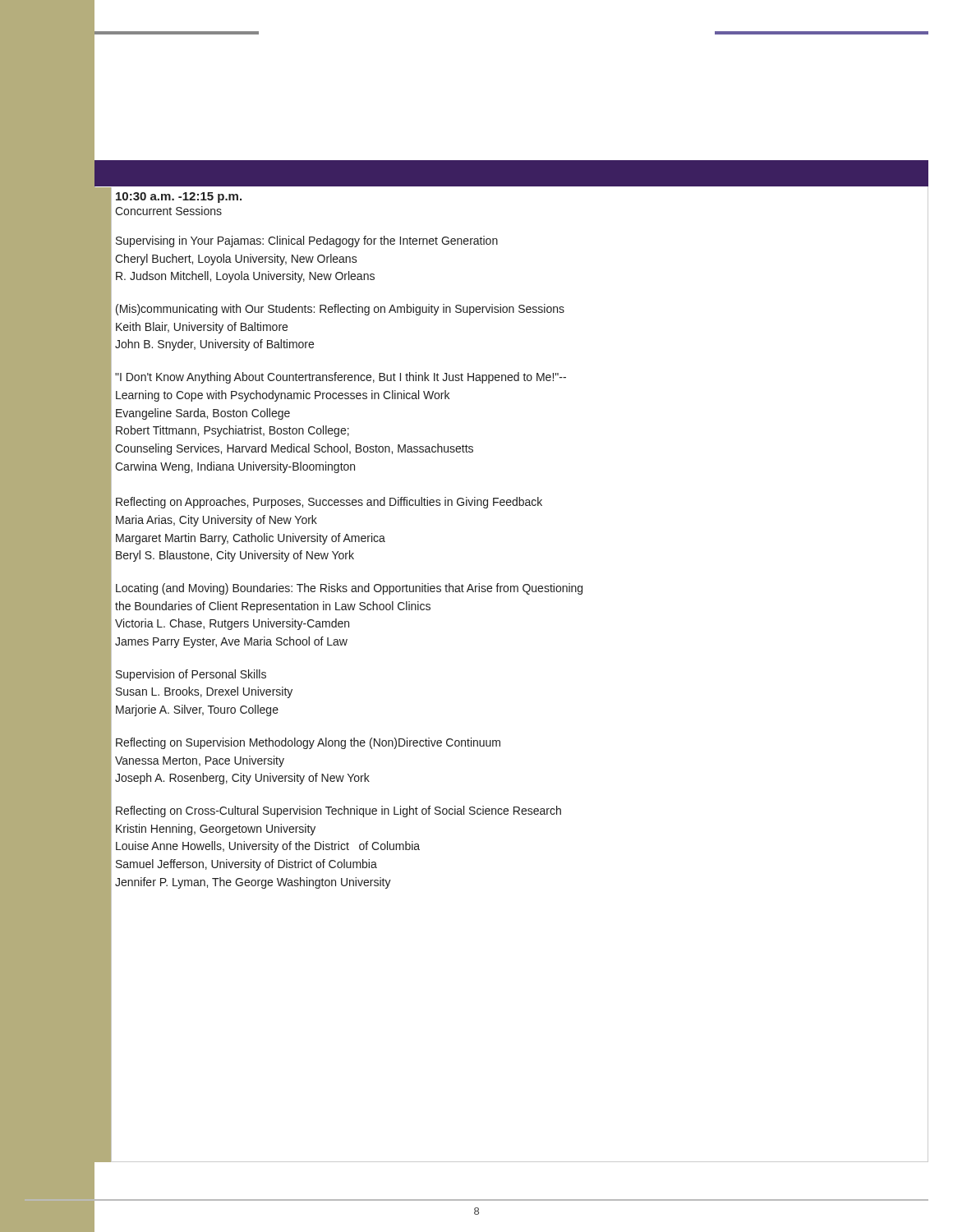This screenshot has width=953, height=1232.
Task: Locate the passage starting "(Mis)communicating with Our Students: Reflecting"
Action: [340, 310]
